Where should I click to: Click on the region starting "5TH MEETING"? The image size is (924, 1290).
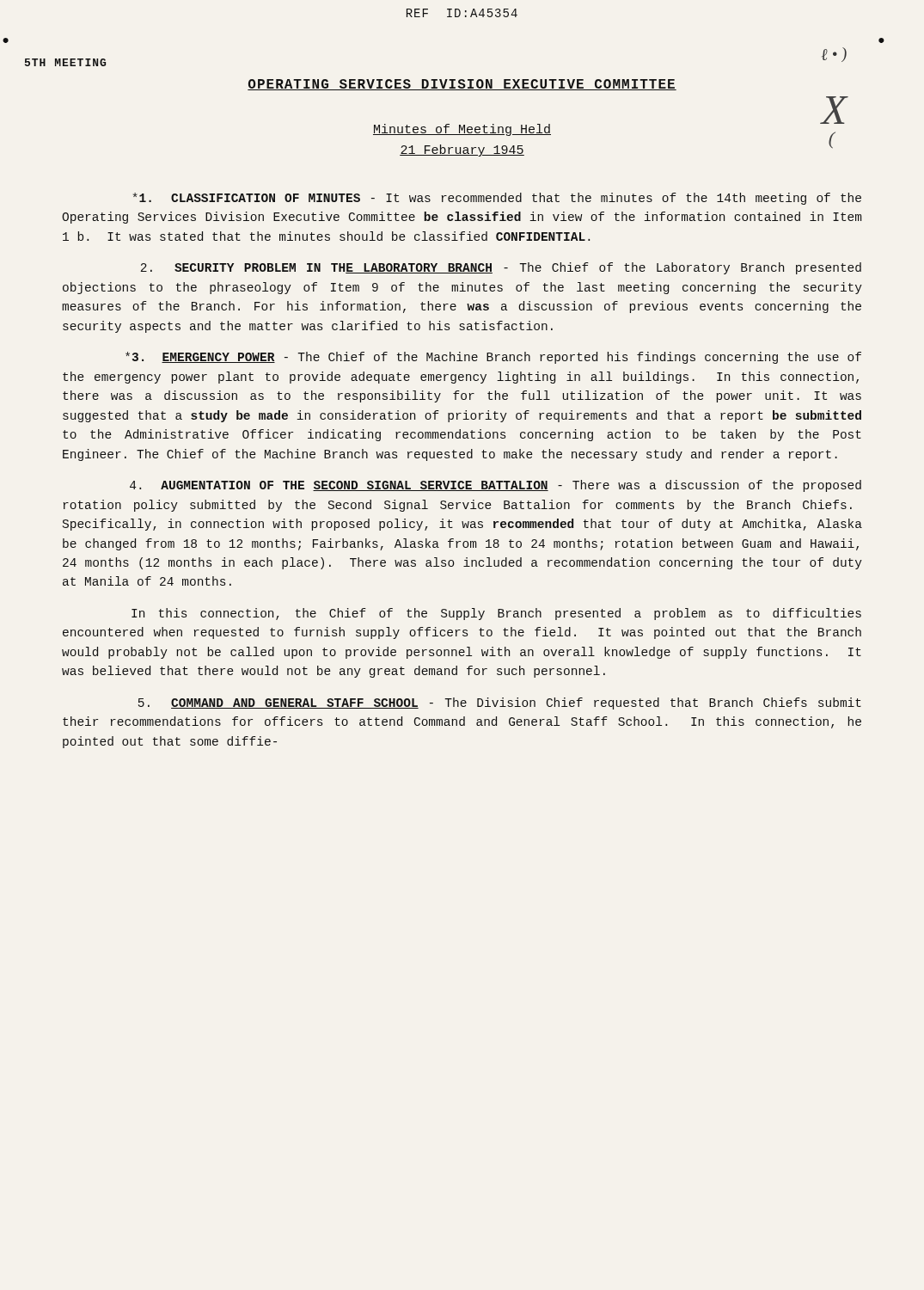(x=66, y=63)
